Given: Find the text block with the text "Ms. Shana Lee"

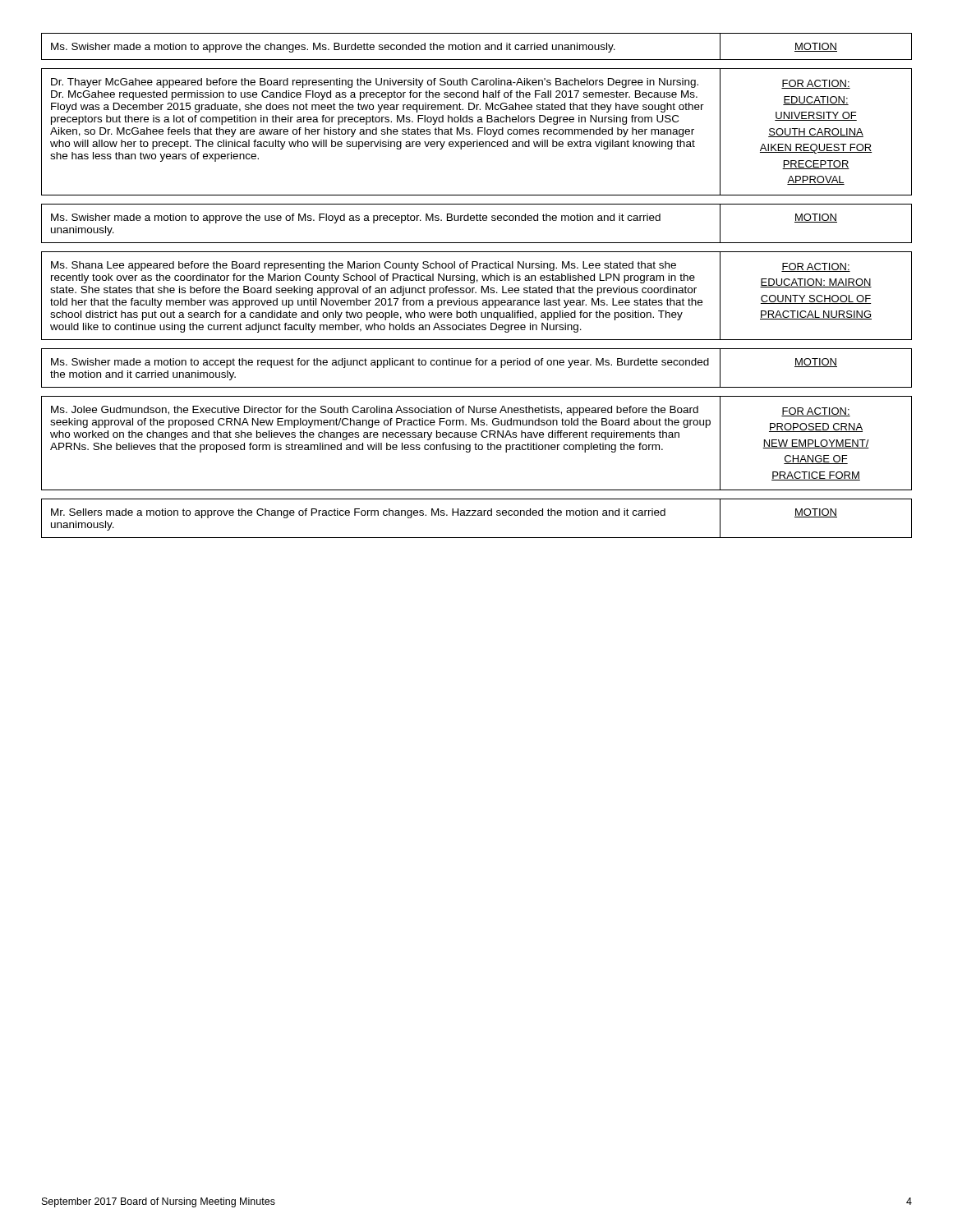Looking at the screenshot, I should point(476,295).
